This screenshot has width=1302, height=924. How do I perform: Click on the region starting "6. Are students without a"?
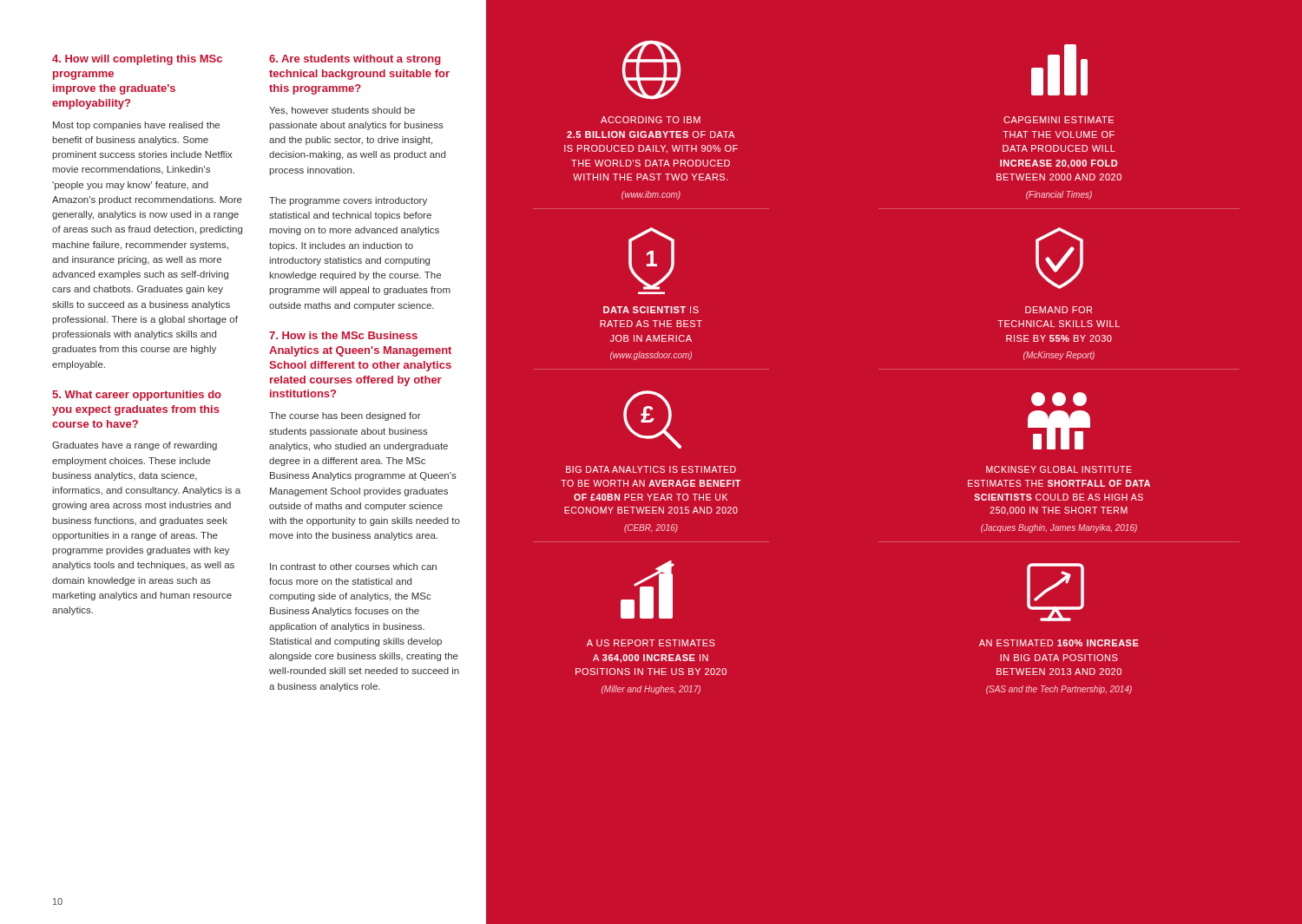pyautogui.click(x=359, y=73)
